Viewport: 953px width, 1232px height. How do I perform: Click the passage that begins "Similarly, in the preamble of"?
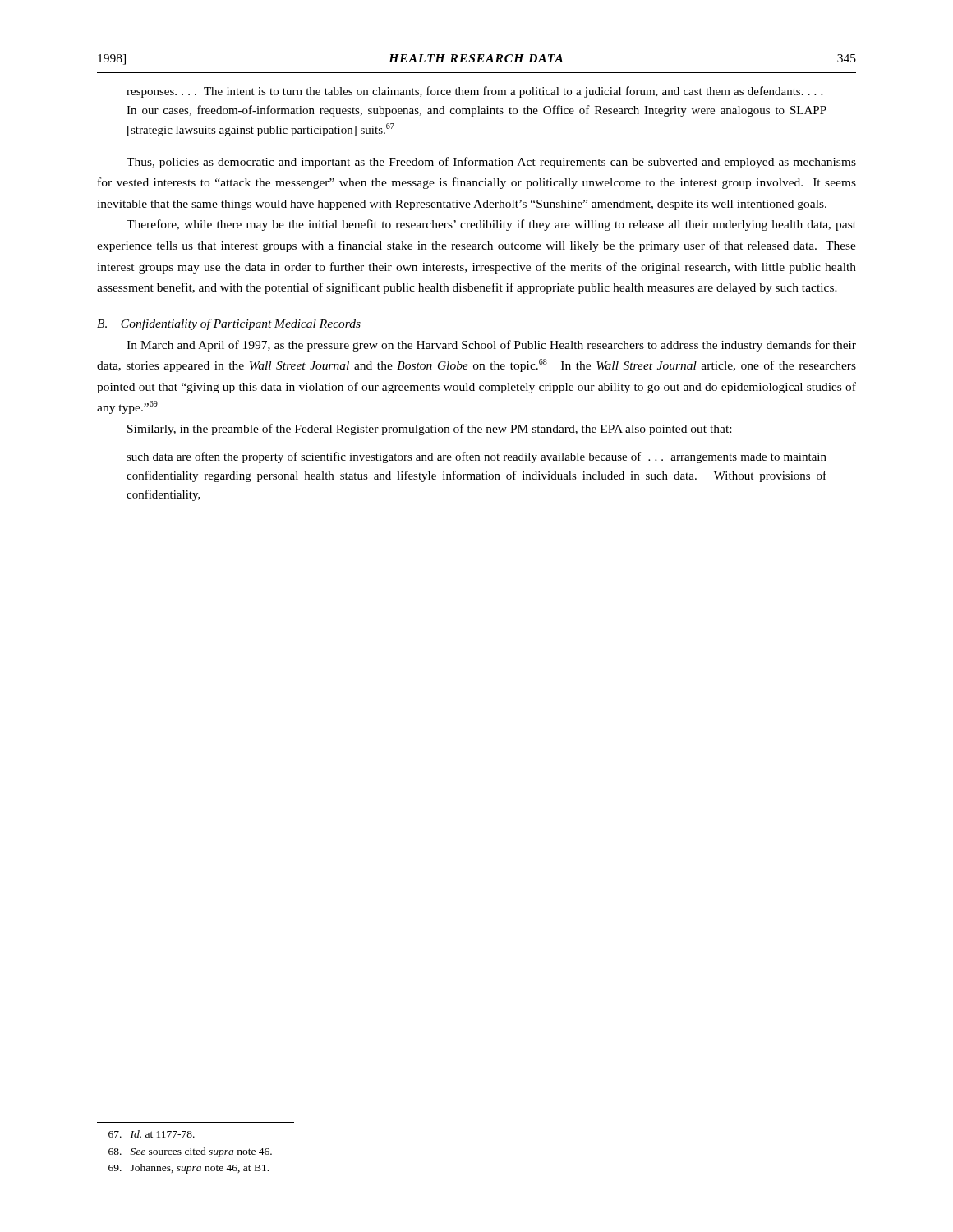pos(476,428)
